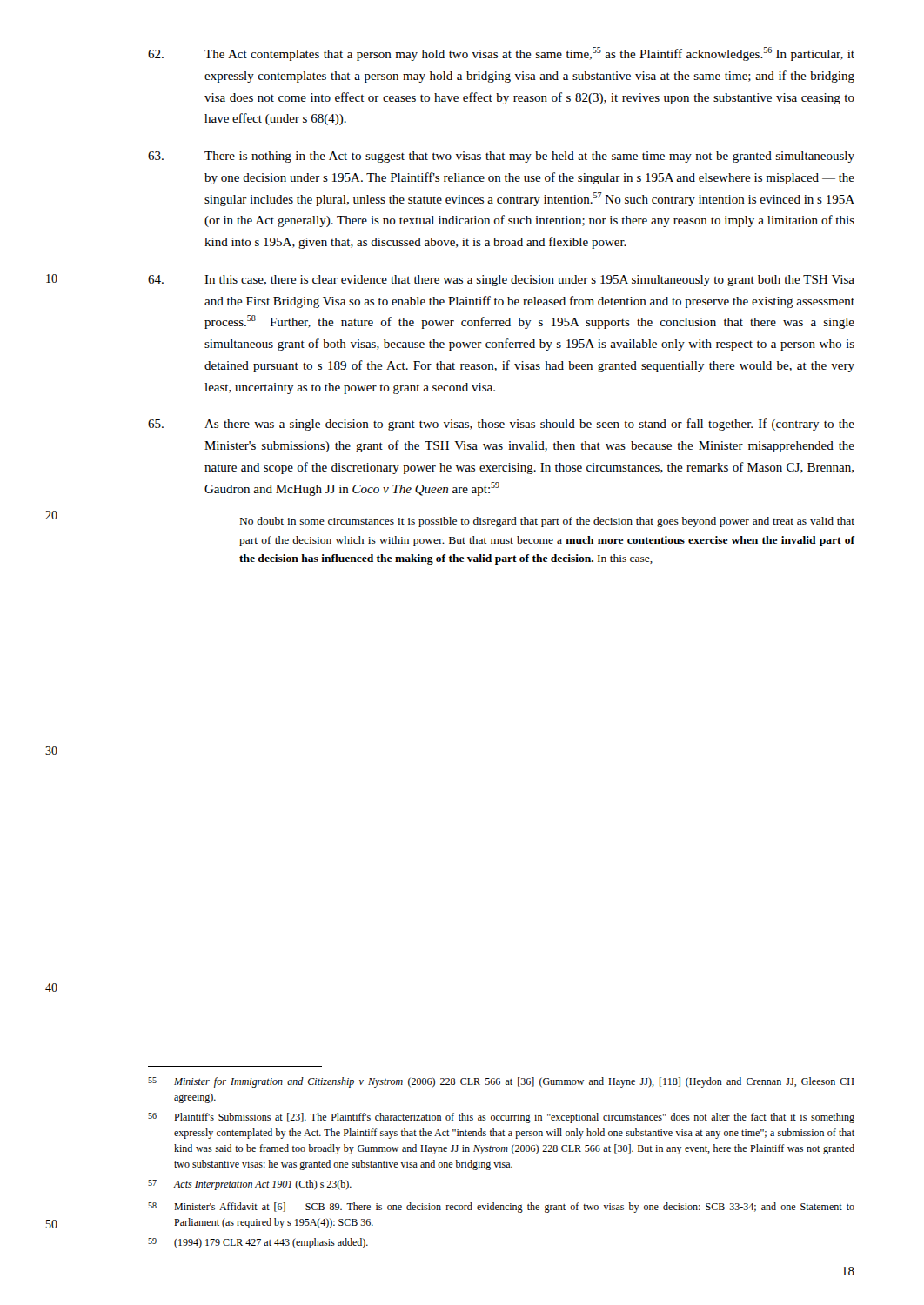Find the region starting "55 Minister for Immigration and Citizenship v"
This screenshot has height=1305, width=924.
501,1089
